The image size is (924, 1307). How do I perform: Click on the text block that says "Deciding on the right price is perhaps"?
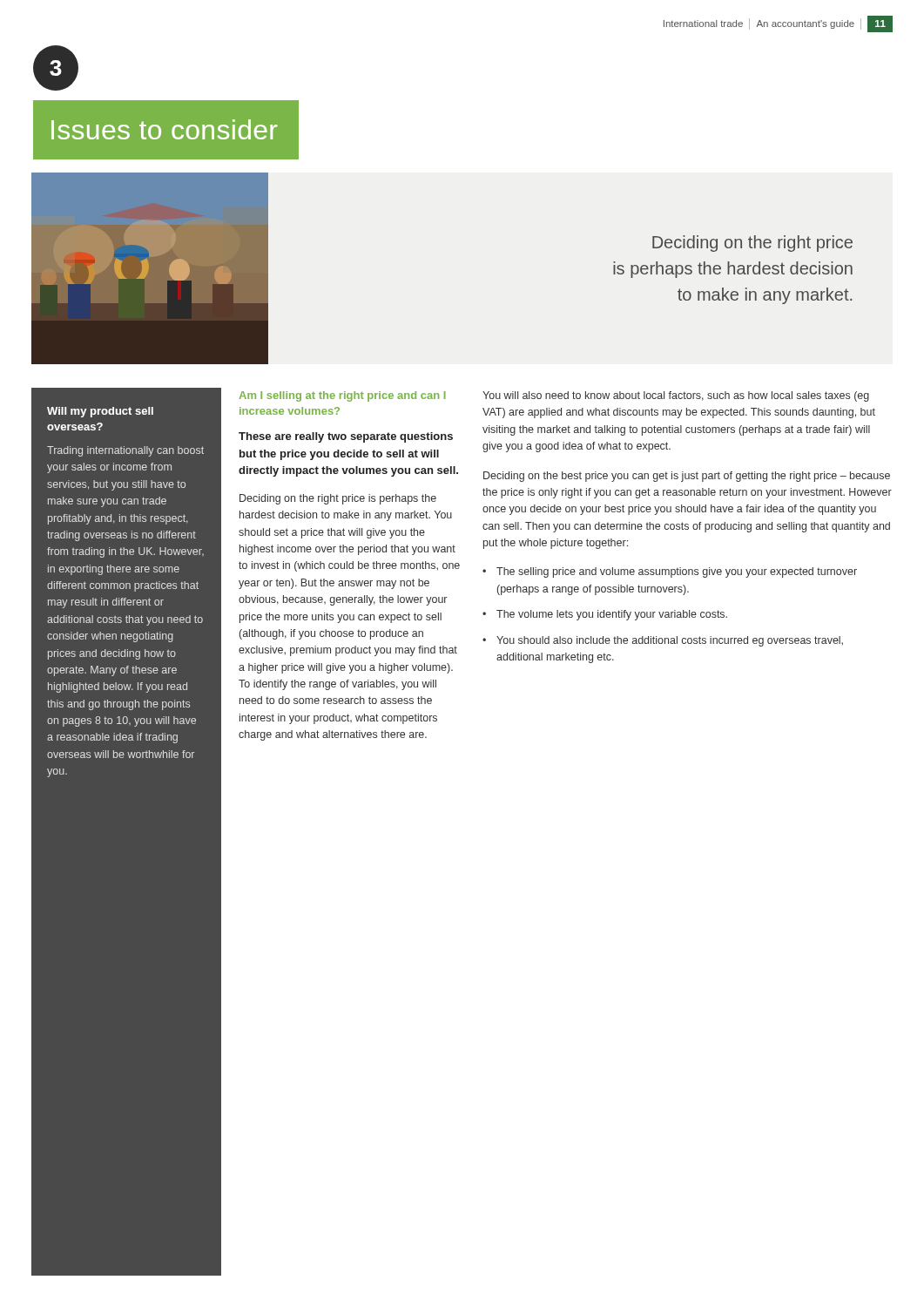coord(349,617)
